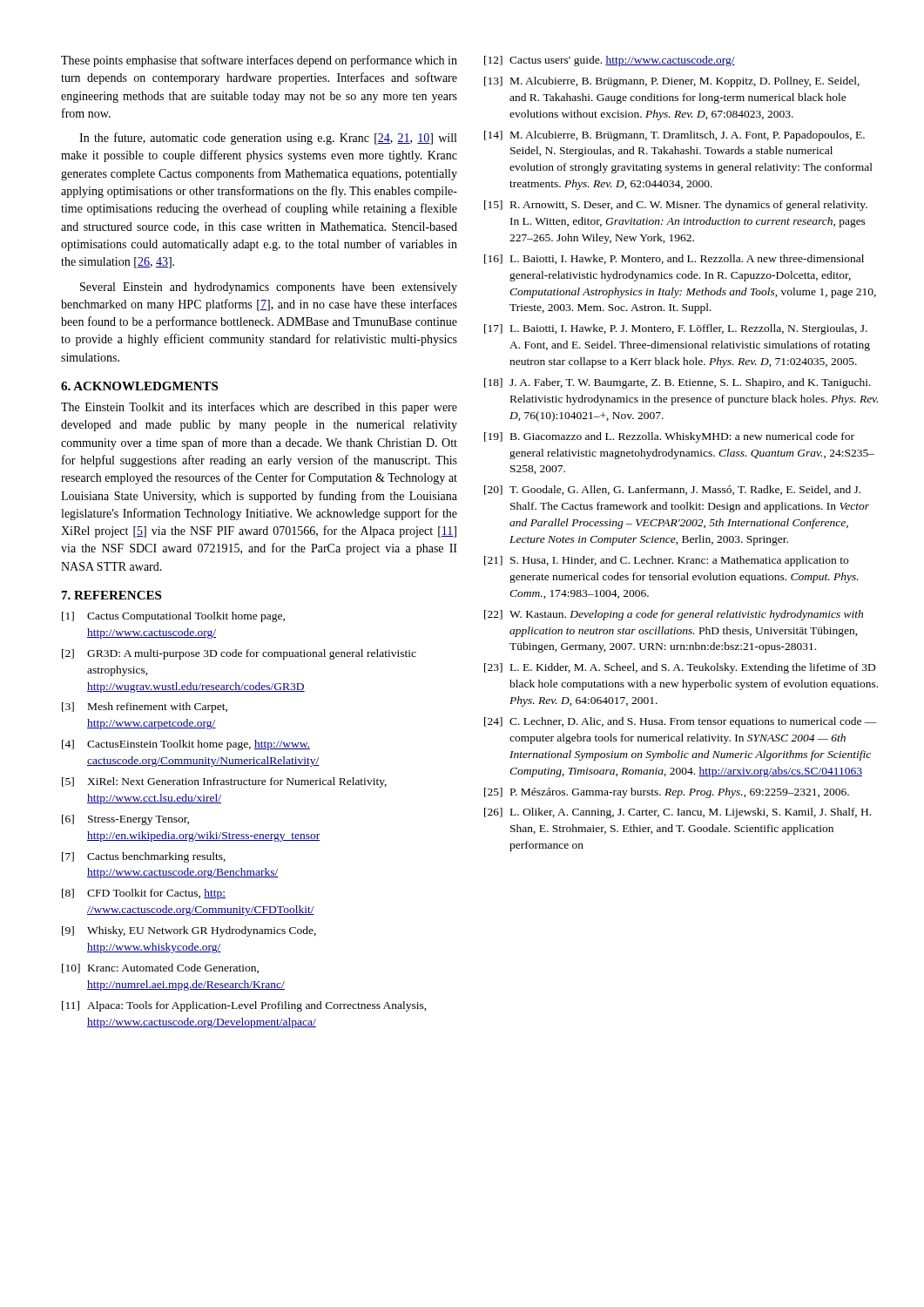Locate the text "[10] Kranc: Automated Code Generation,http://numrel.aei.mpg.de/Research/Kranc/"
Viewport: 924px width, 1307px height.
(x=173, y=977)
